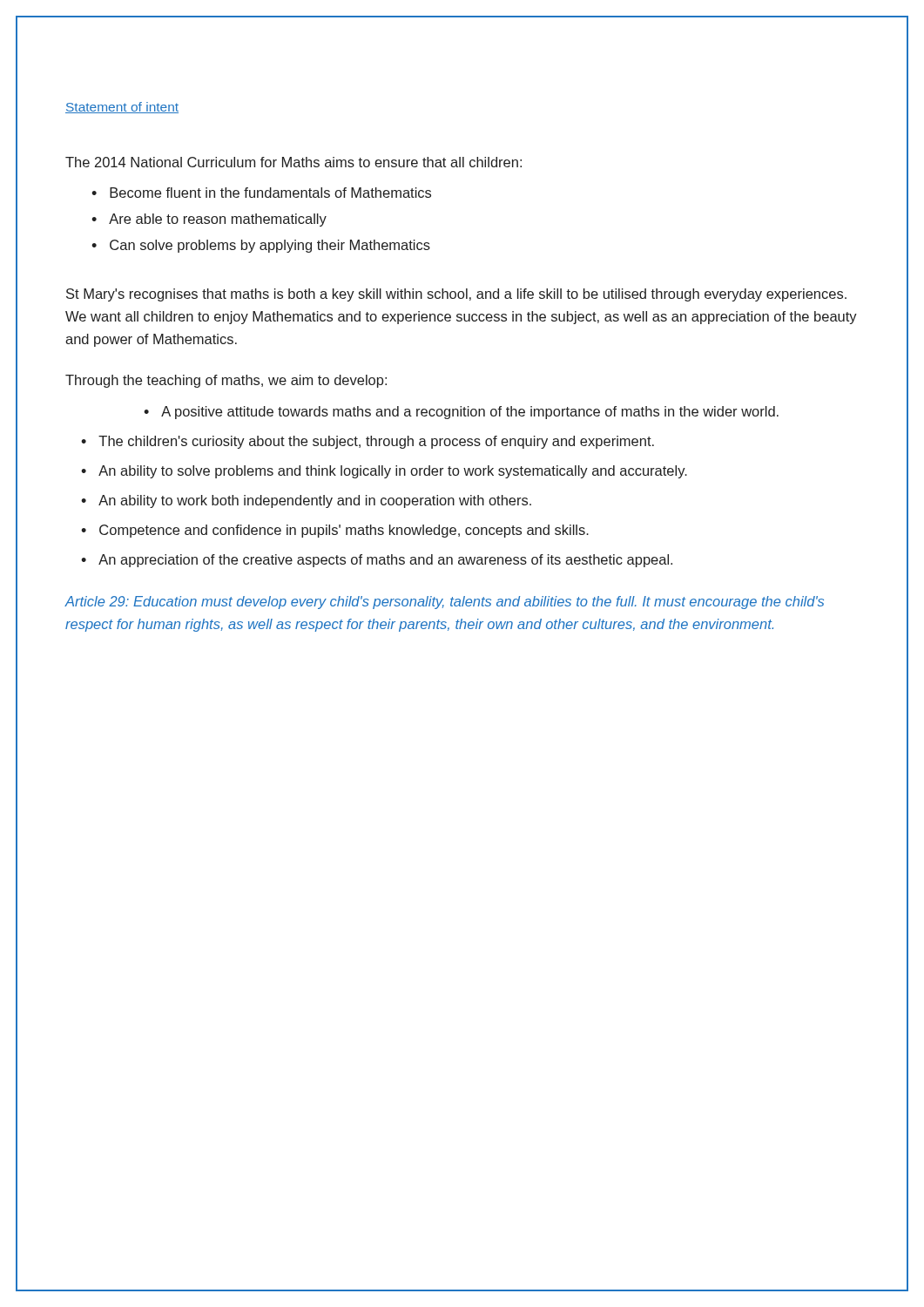Point to "Become fluent in the fundamentals of Mathematics"
Image resolution: width=924 pixels, height=1307 pixels.
271,193
